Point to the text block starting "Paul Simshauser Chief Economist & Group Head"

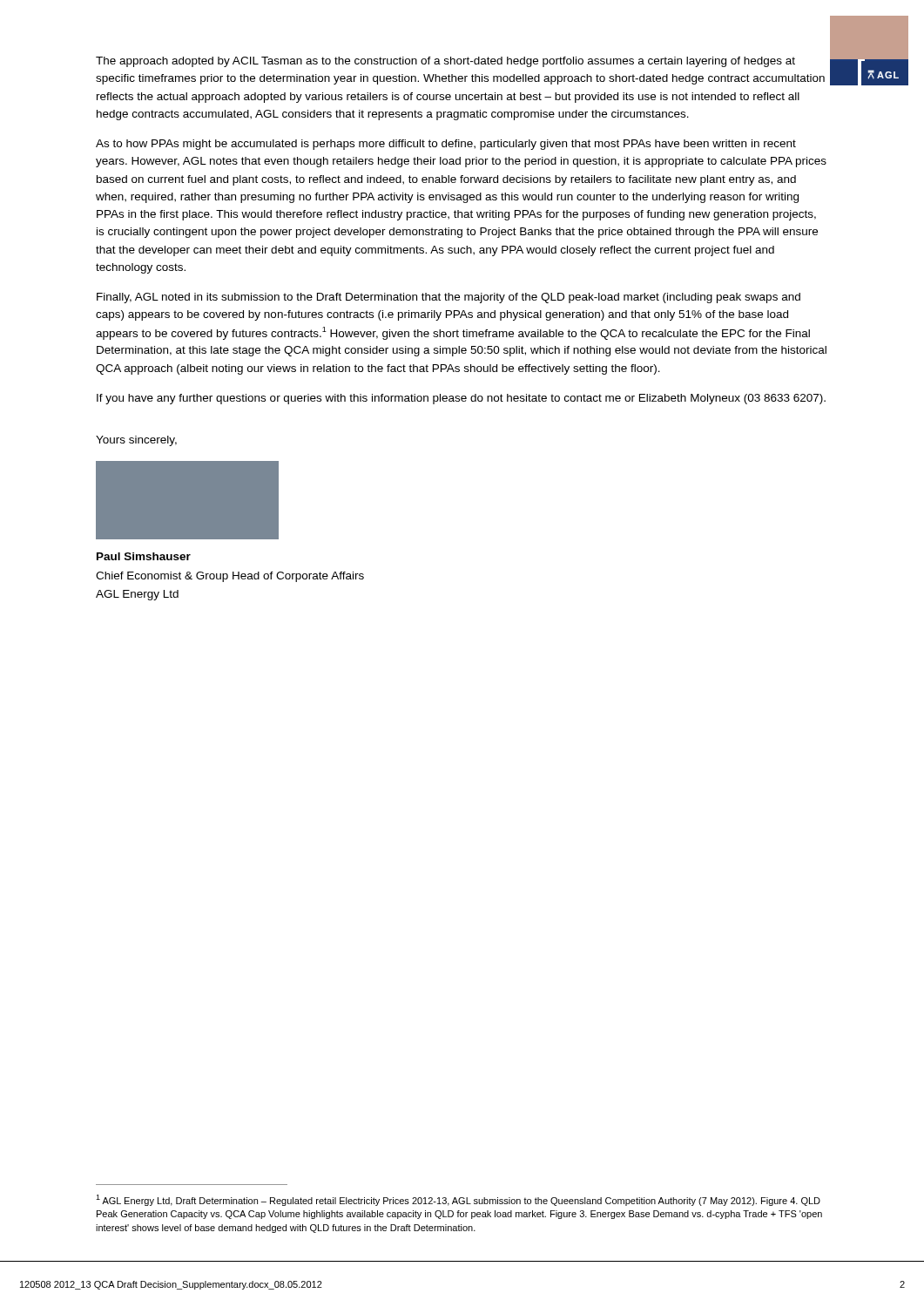(x=144, y=556)
